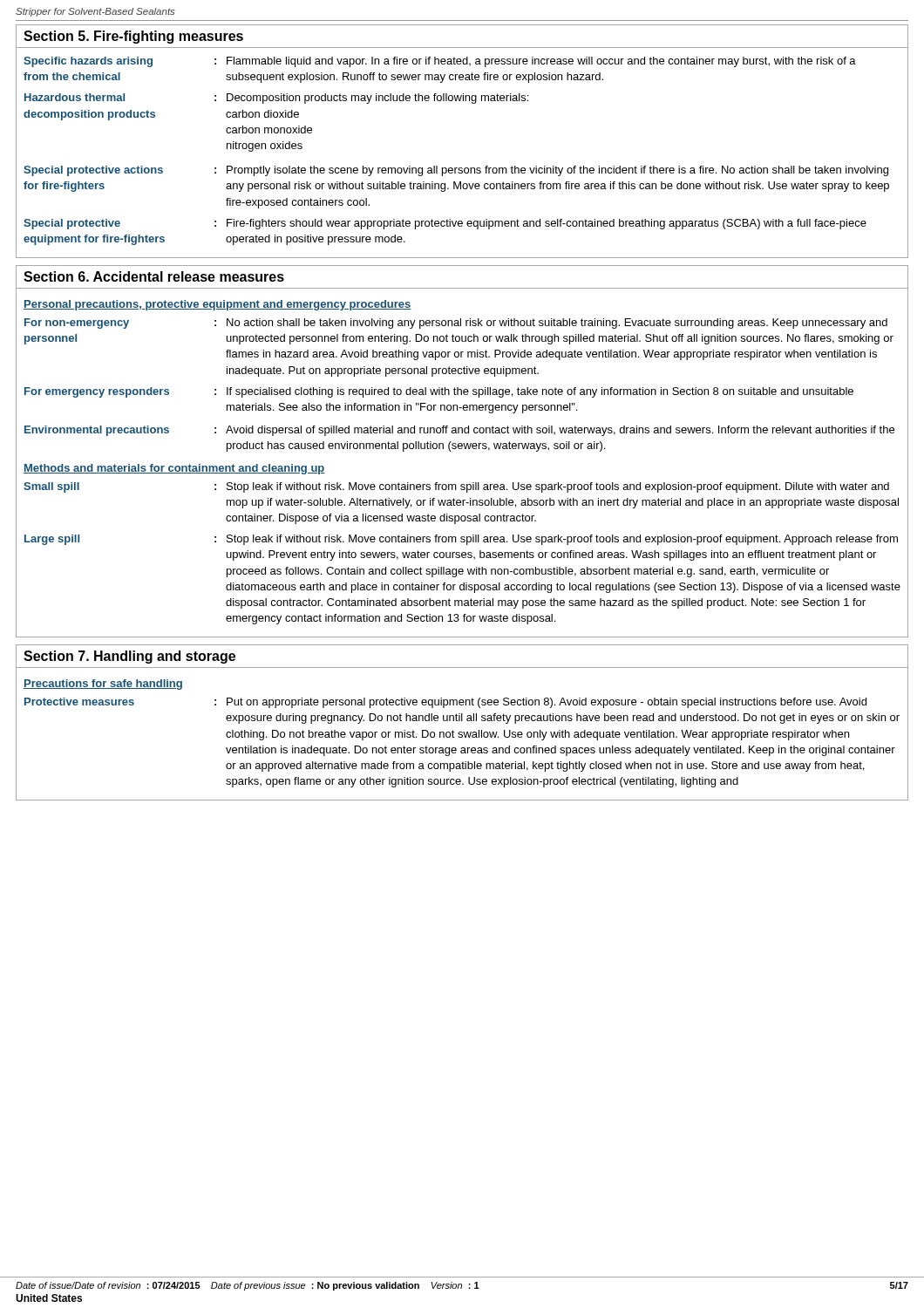The image size is (924, 1308).
Task: Click on the text block with the text "Special protectiveequipment for fire-fighters : Fire-fighters should wear"
Action: (462, 231)
